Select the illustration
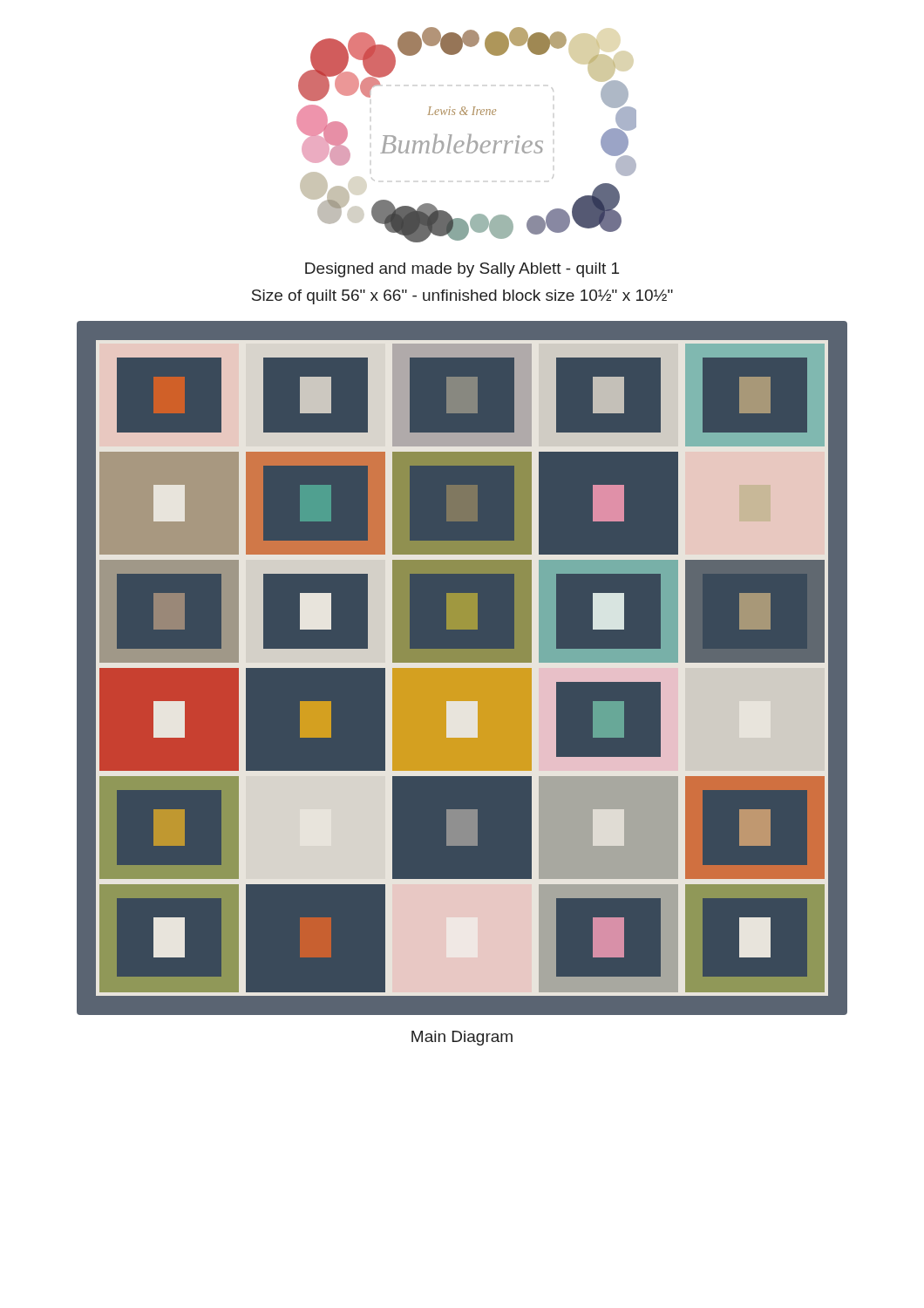The height and width of the screenshot is (1308, 924). point(462,668)
